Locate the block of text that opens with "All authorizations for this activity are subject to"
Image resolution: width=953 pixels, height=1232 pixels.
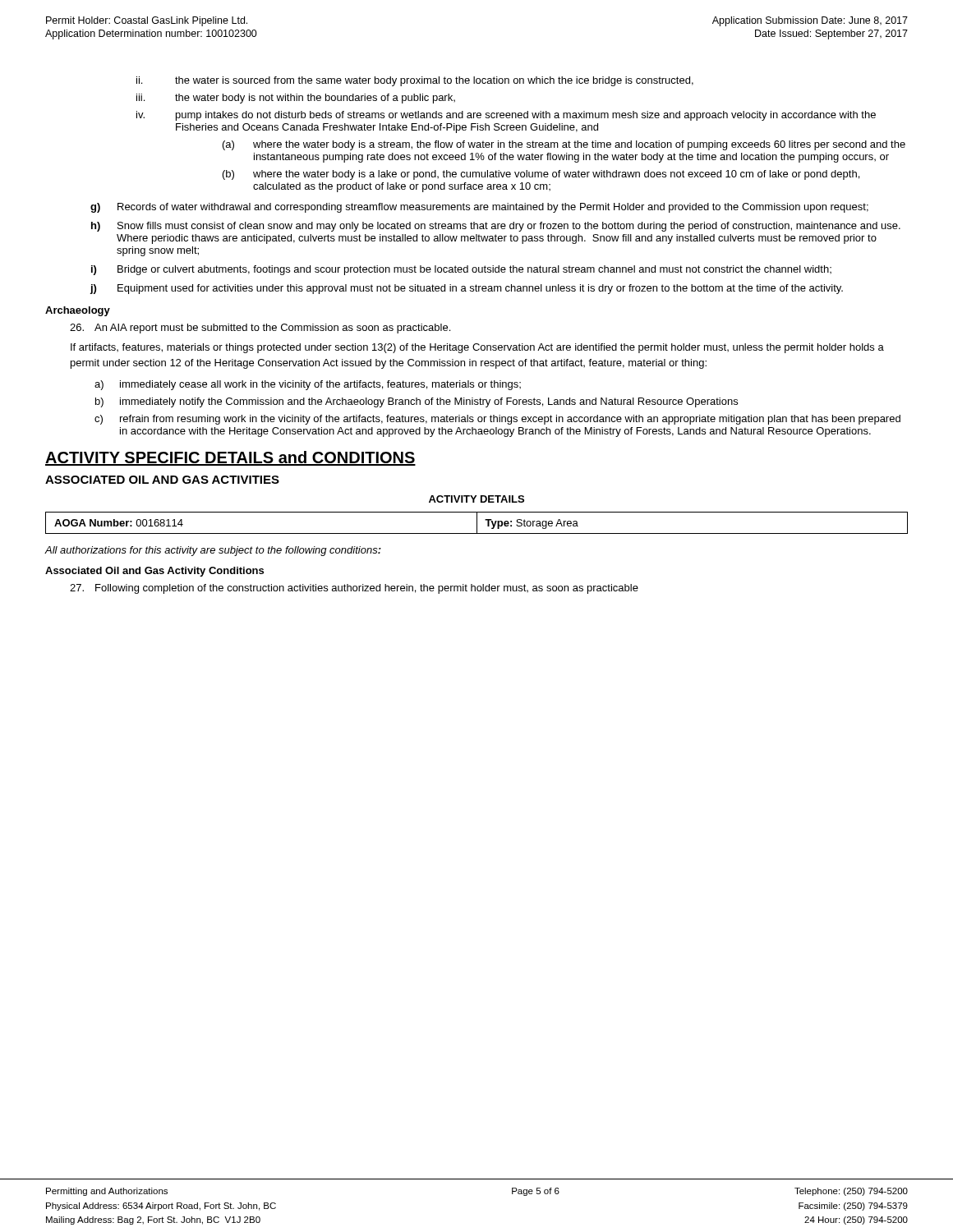213,550
